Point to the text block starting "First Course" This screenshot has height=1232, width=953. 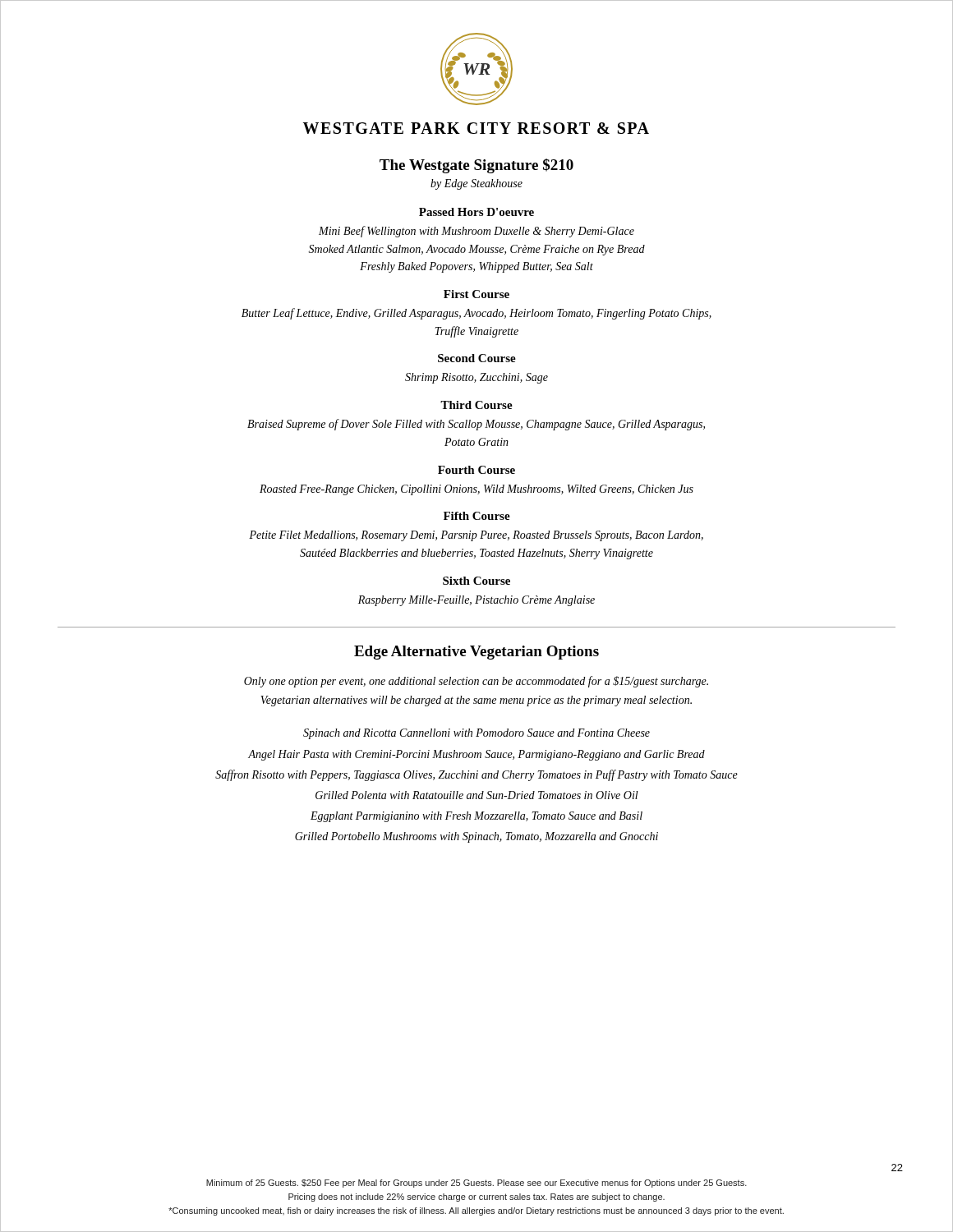pyautogui.click(x=476, y=294)
